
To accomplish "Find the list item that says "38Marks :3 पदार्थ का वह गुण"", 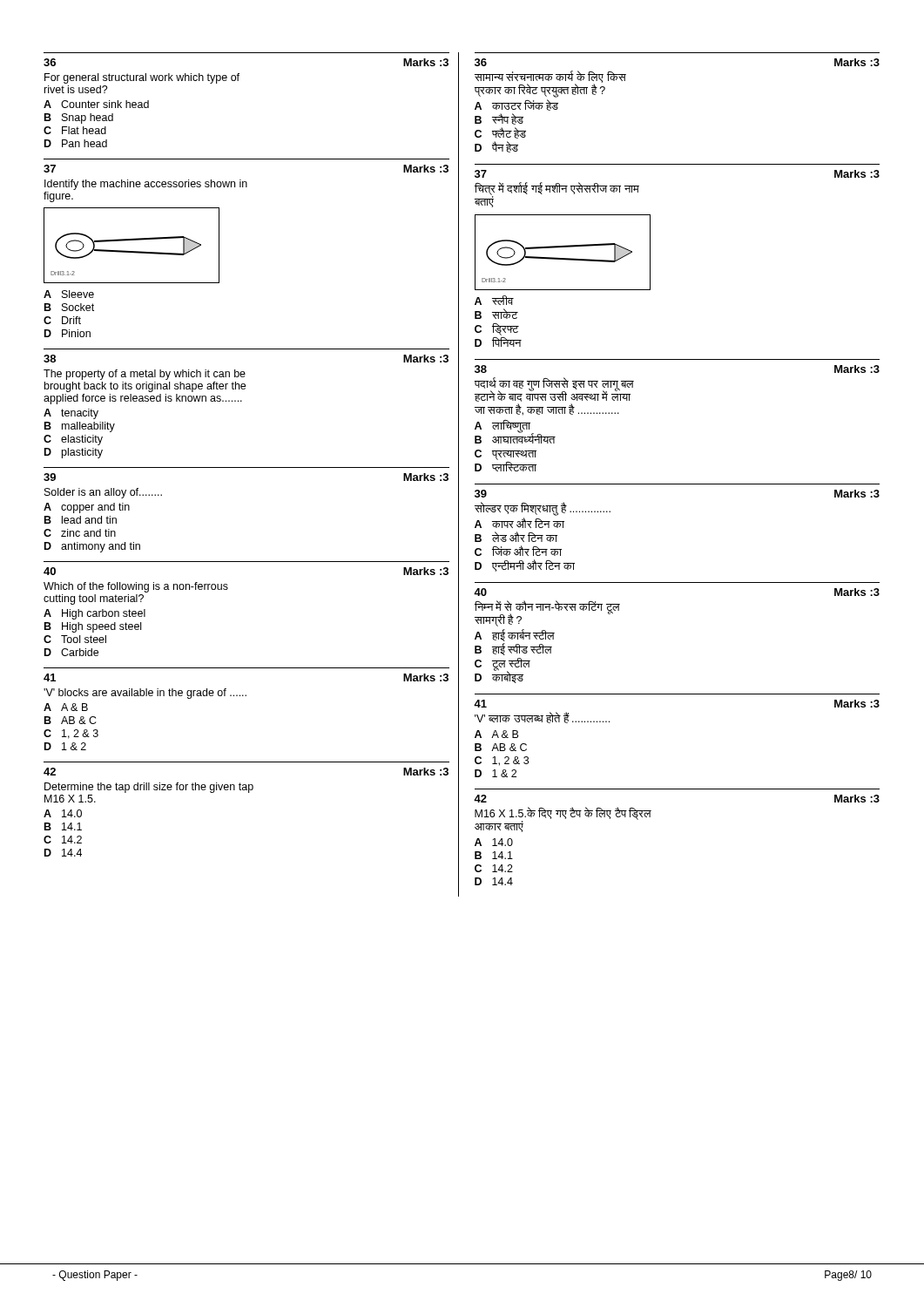I will click(481, 368).
